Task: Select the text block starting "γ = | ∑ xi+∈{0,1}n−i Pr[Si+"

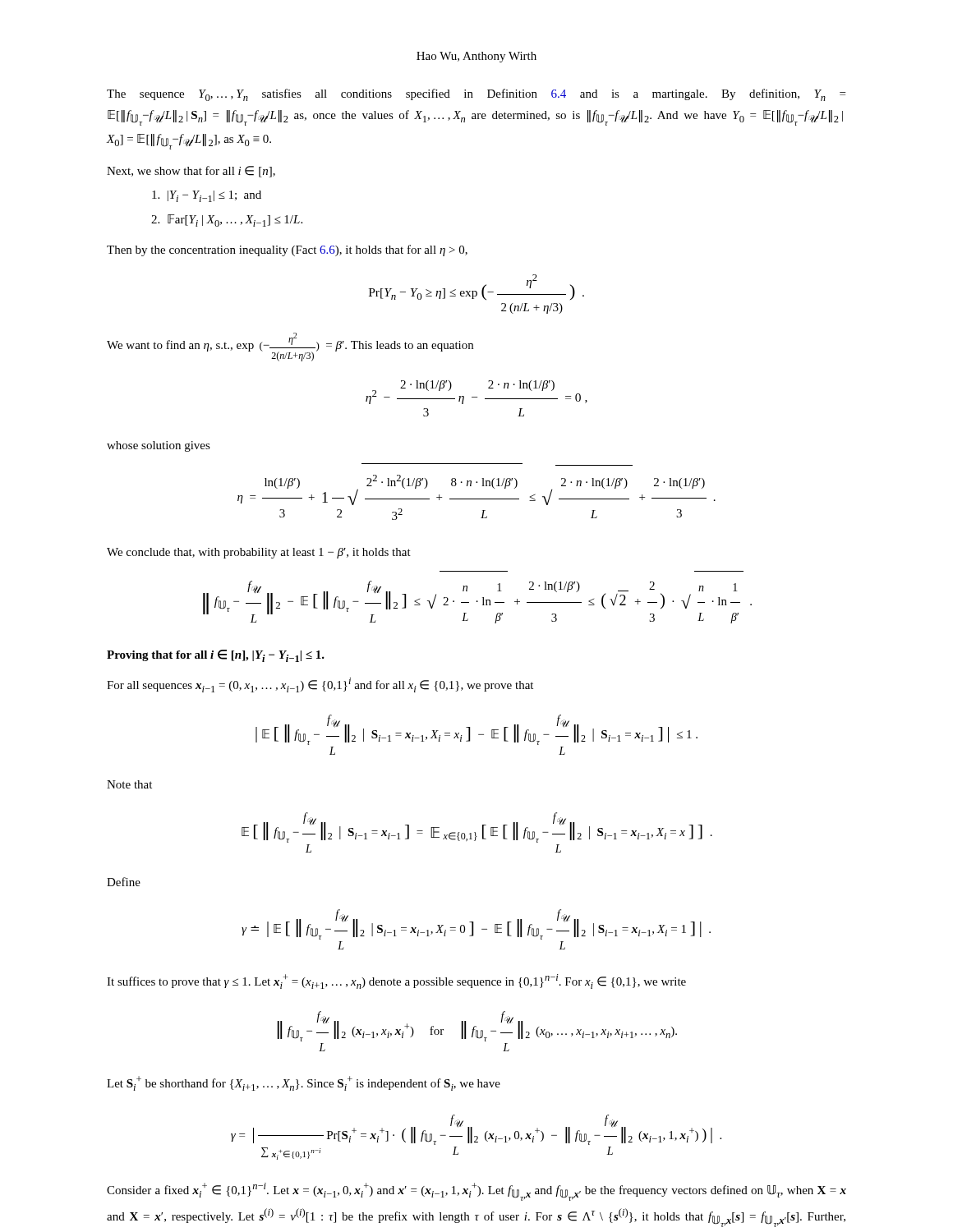Action: [476, 1136]
